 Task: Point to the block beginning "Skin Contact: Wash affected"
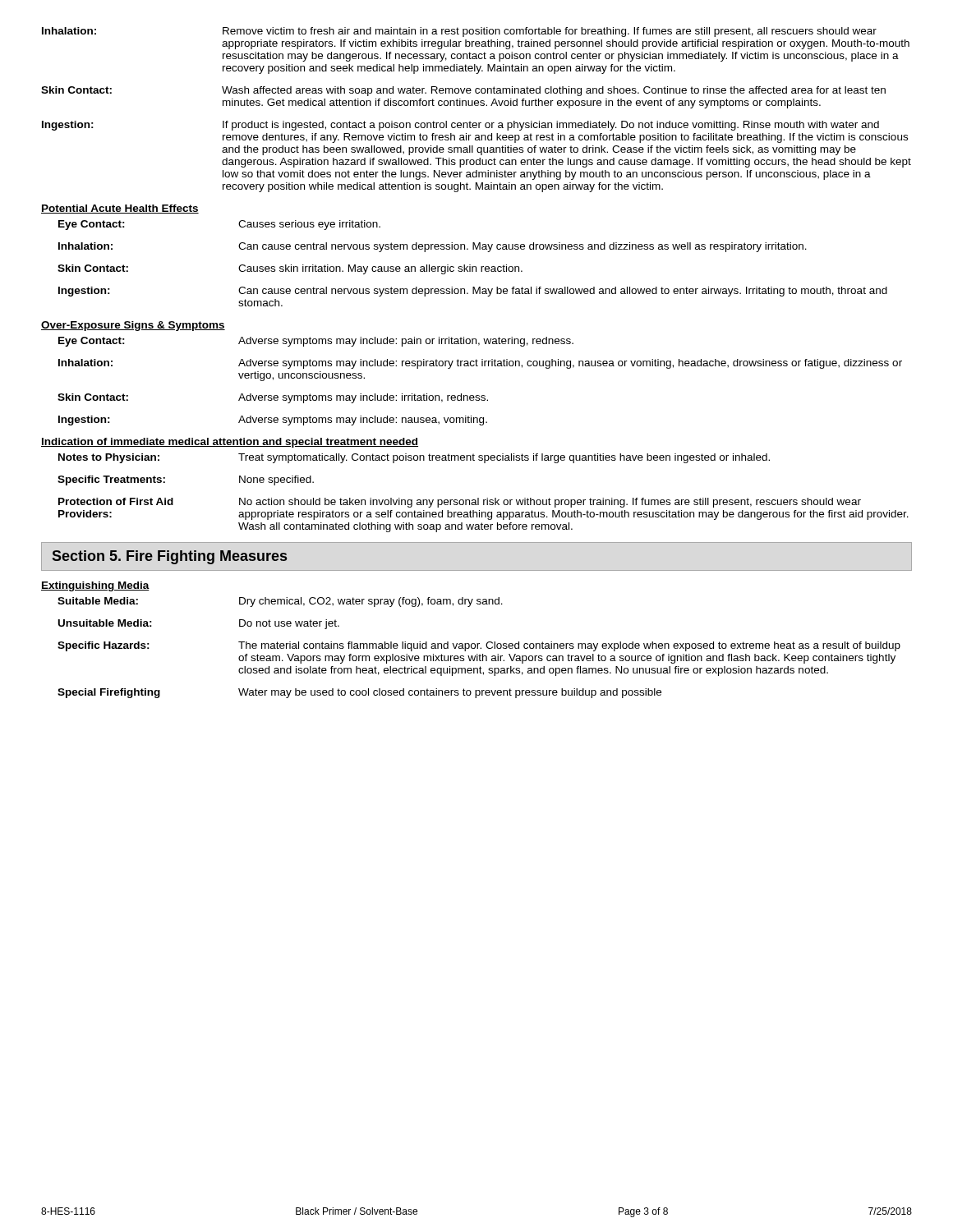coord(476,96)
